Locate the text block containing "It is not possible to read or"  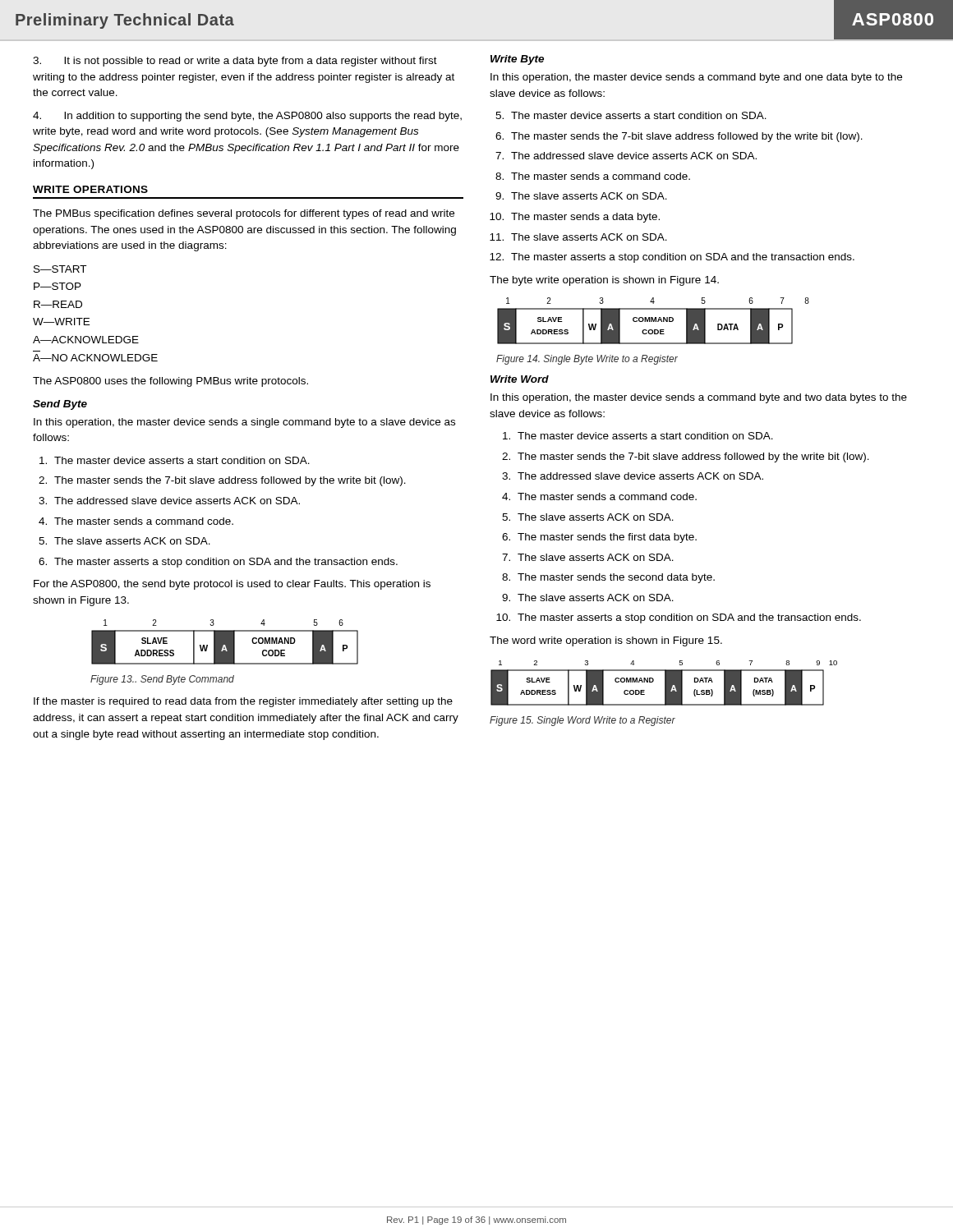tap(248, 112)
